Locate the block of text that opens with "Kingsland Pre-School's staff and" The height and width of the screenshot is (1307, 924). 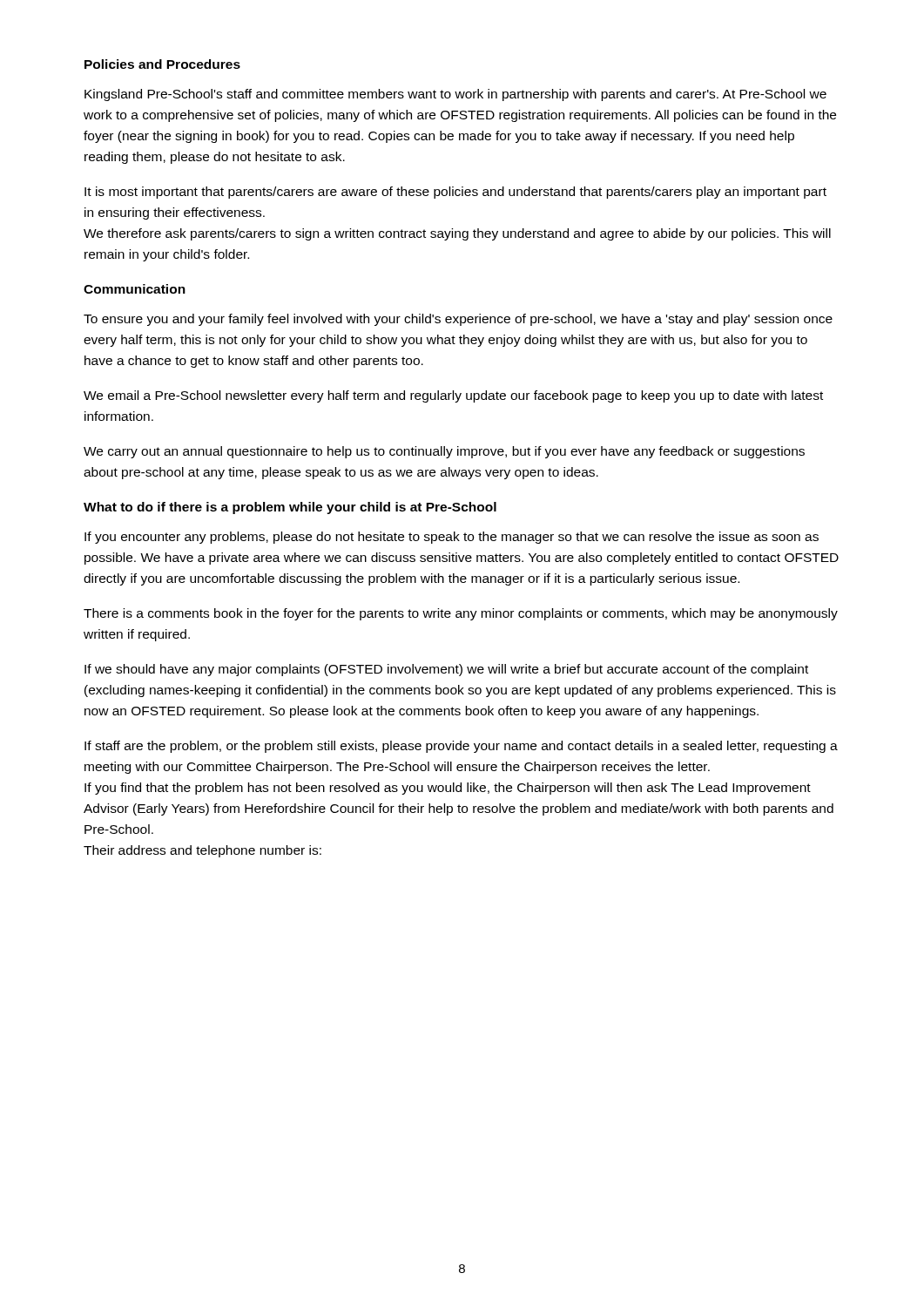[460, 125]
